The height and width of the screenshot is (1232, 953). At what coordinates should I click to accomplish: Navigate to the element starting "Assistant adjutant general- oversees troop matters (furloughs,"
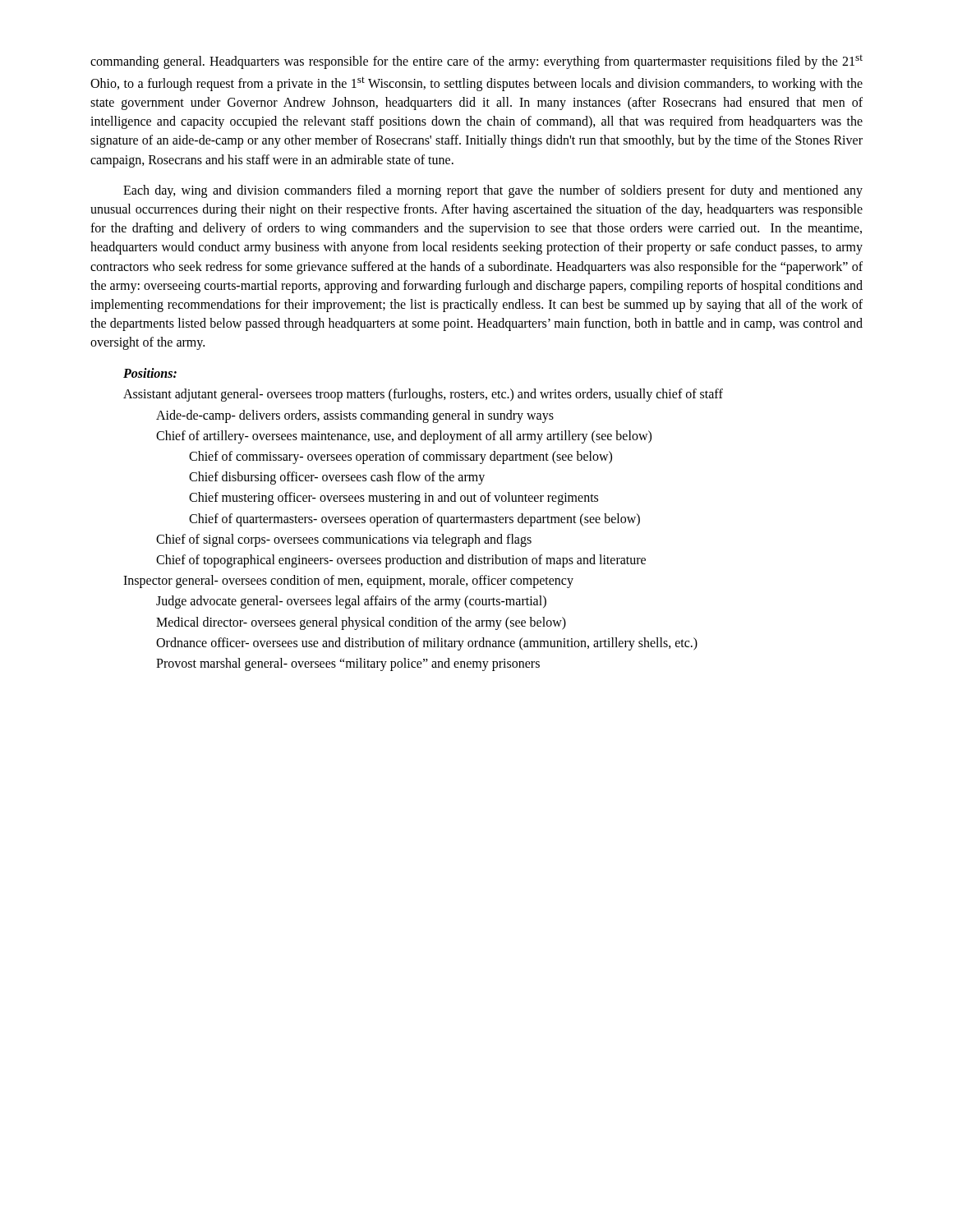(423, 394)
